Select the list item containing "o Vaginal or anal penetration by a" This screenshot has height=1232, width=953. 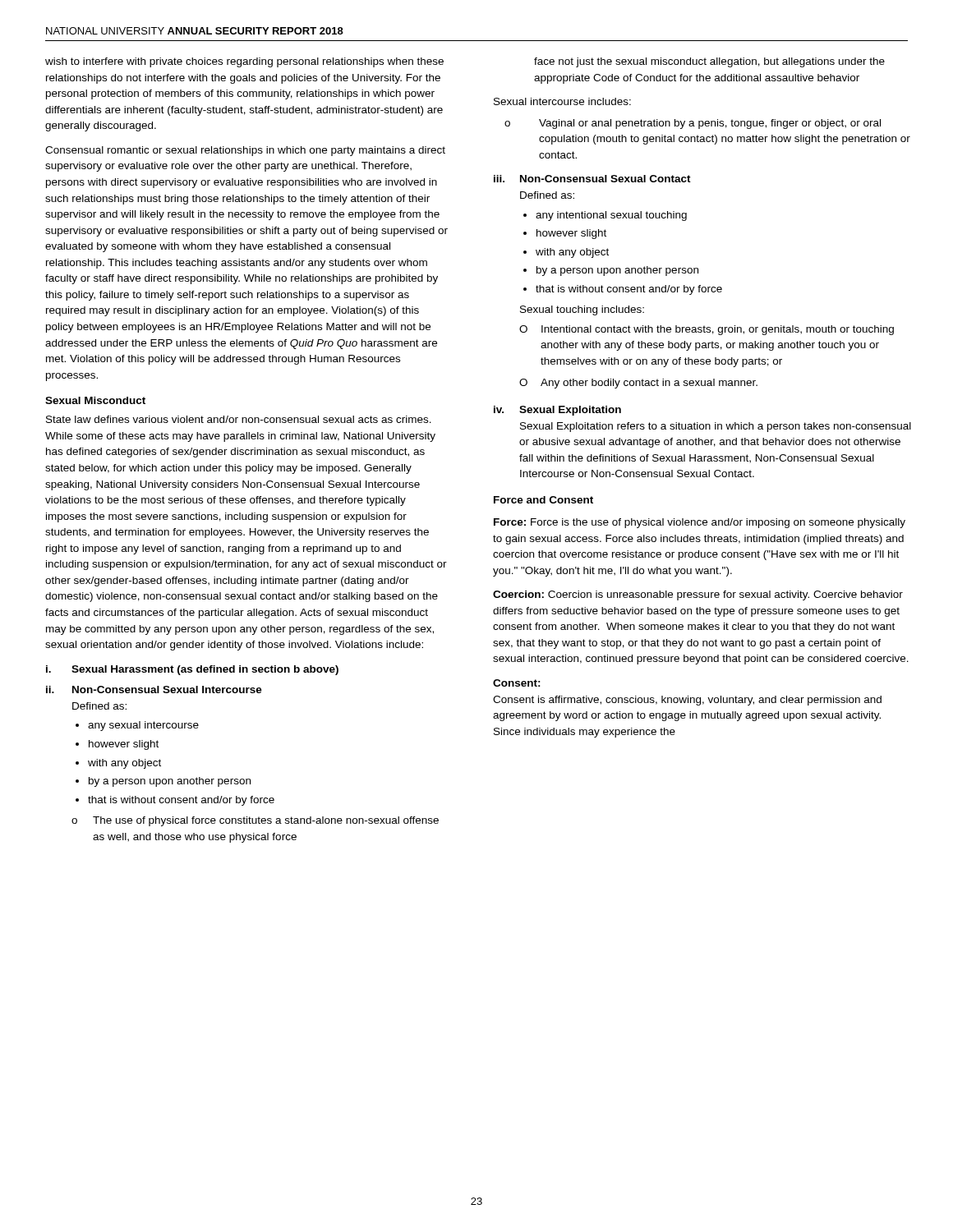tap(702, 139)
